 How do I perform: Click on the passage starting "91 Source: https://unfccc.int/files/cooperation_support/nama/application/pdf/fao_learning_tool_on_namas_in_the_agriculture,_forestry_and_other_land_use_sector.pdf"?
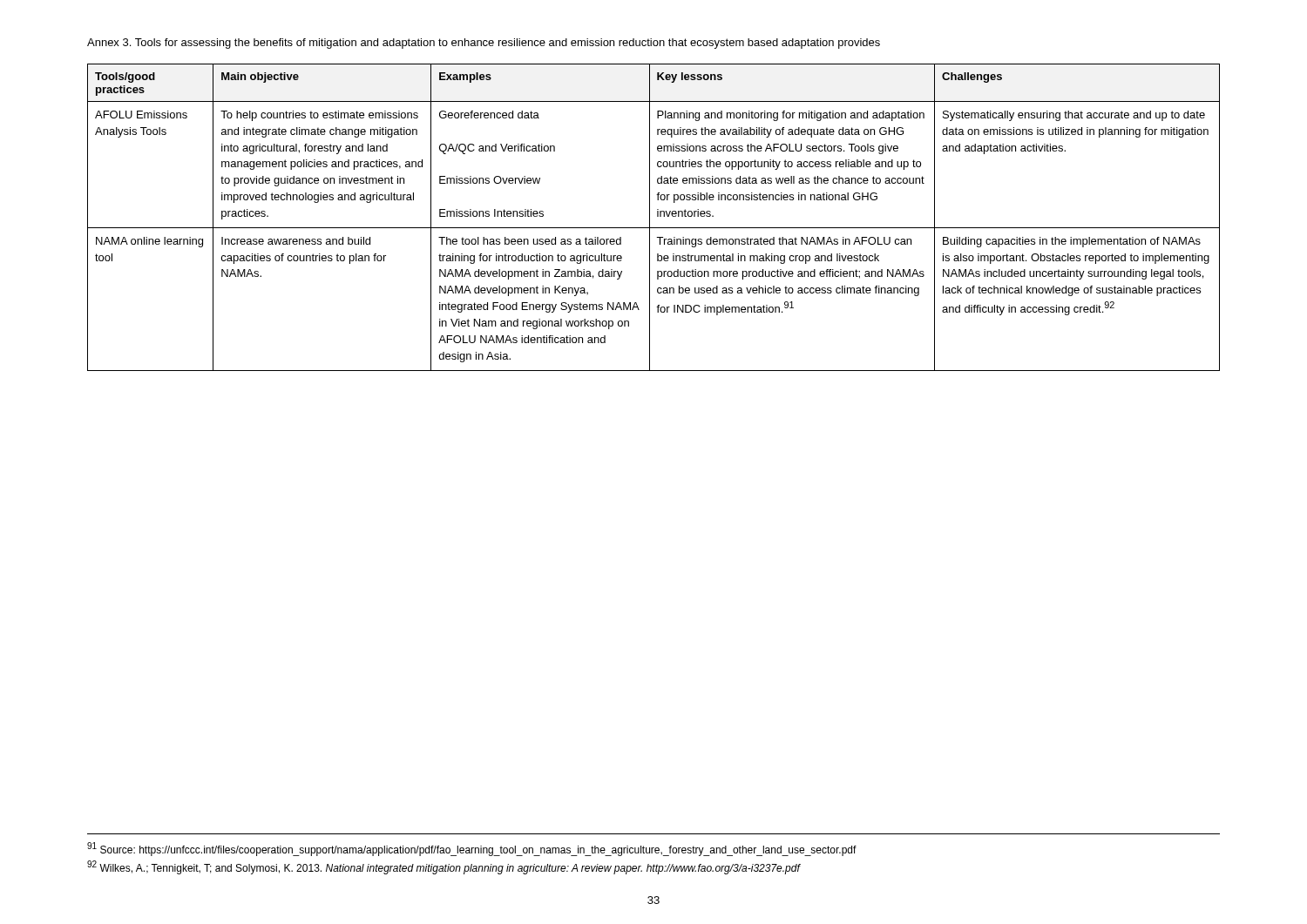coord(472,849)
